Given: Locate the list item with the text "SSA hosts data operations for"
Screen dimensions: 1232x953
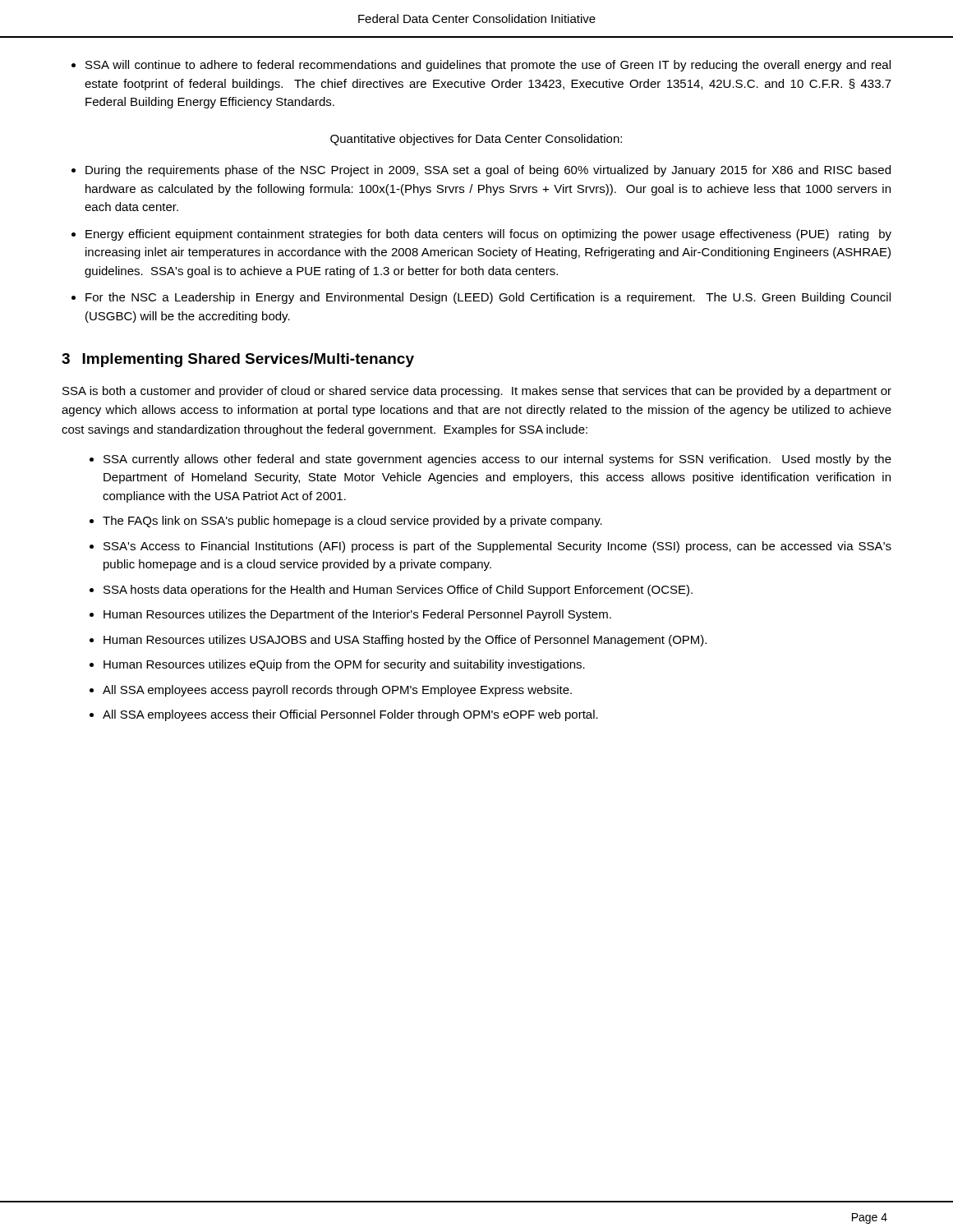Looking at the screenshot, I should (398, 589).
